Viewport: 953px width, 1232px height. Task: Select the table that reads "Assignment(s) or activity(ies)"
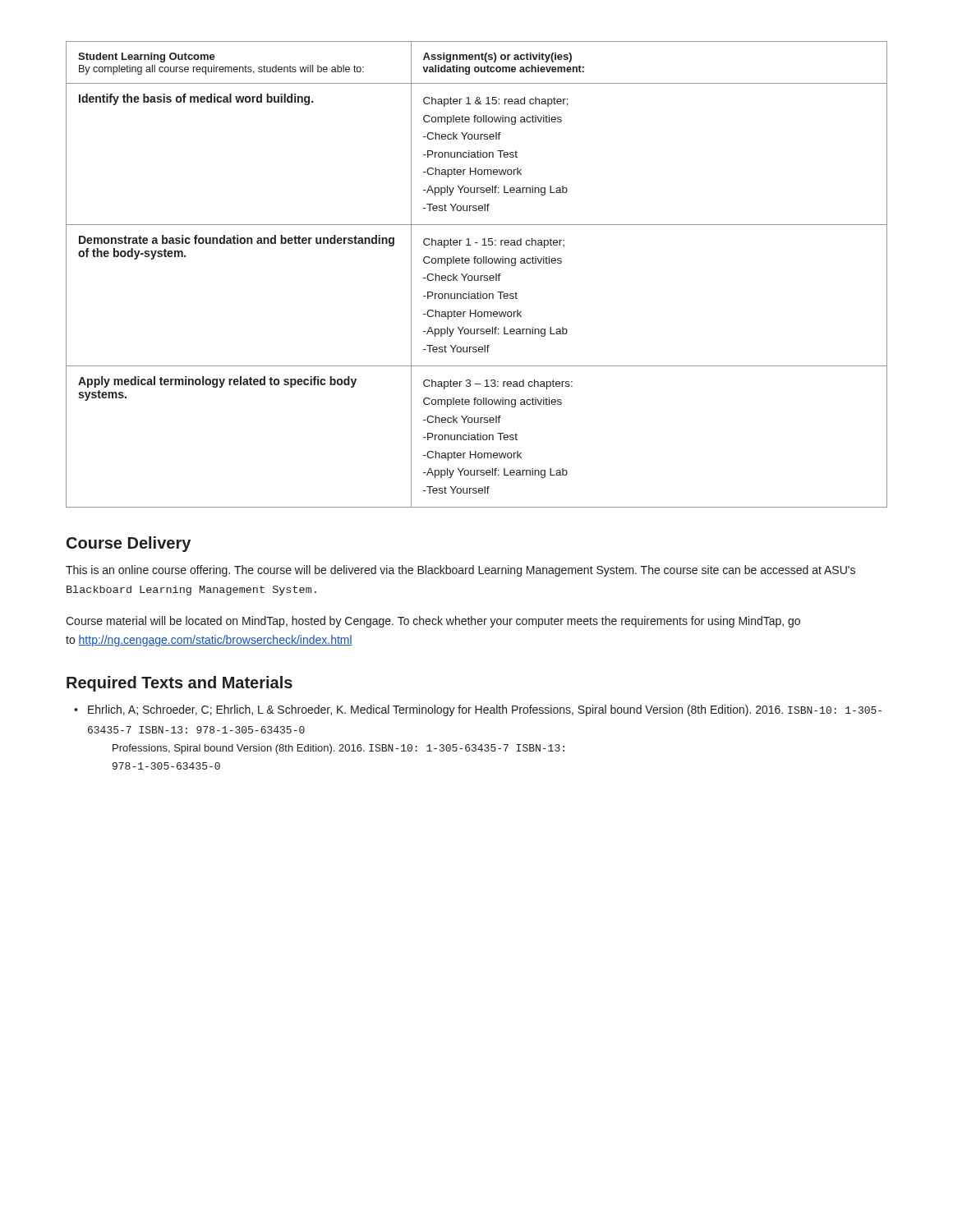(x=476, y=274)
